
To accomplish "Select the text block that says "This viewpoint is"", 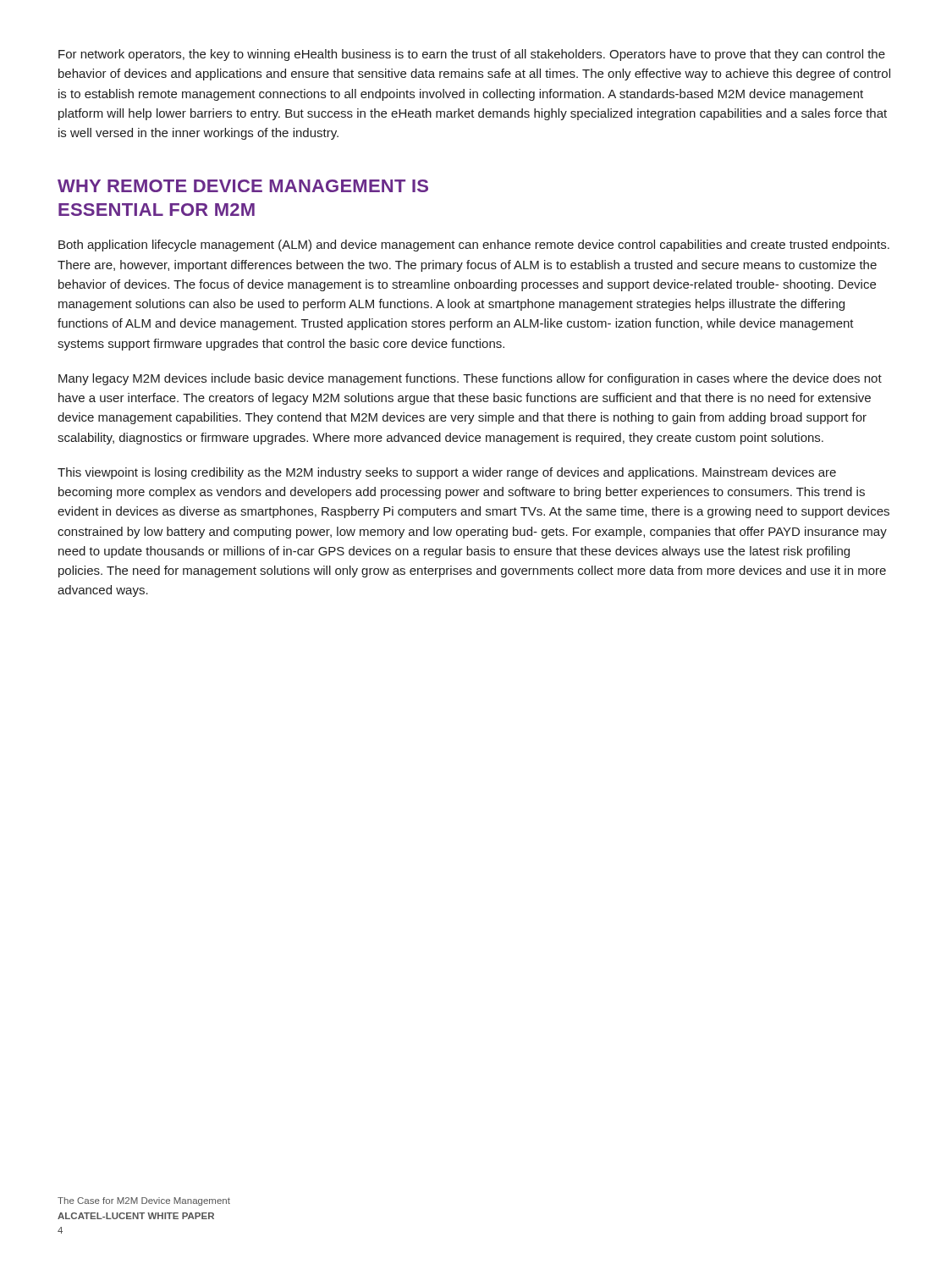I will click(x=474, y=531).
